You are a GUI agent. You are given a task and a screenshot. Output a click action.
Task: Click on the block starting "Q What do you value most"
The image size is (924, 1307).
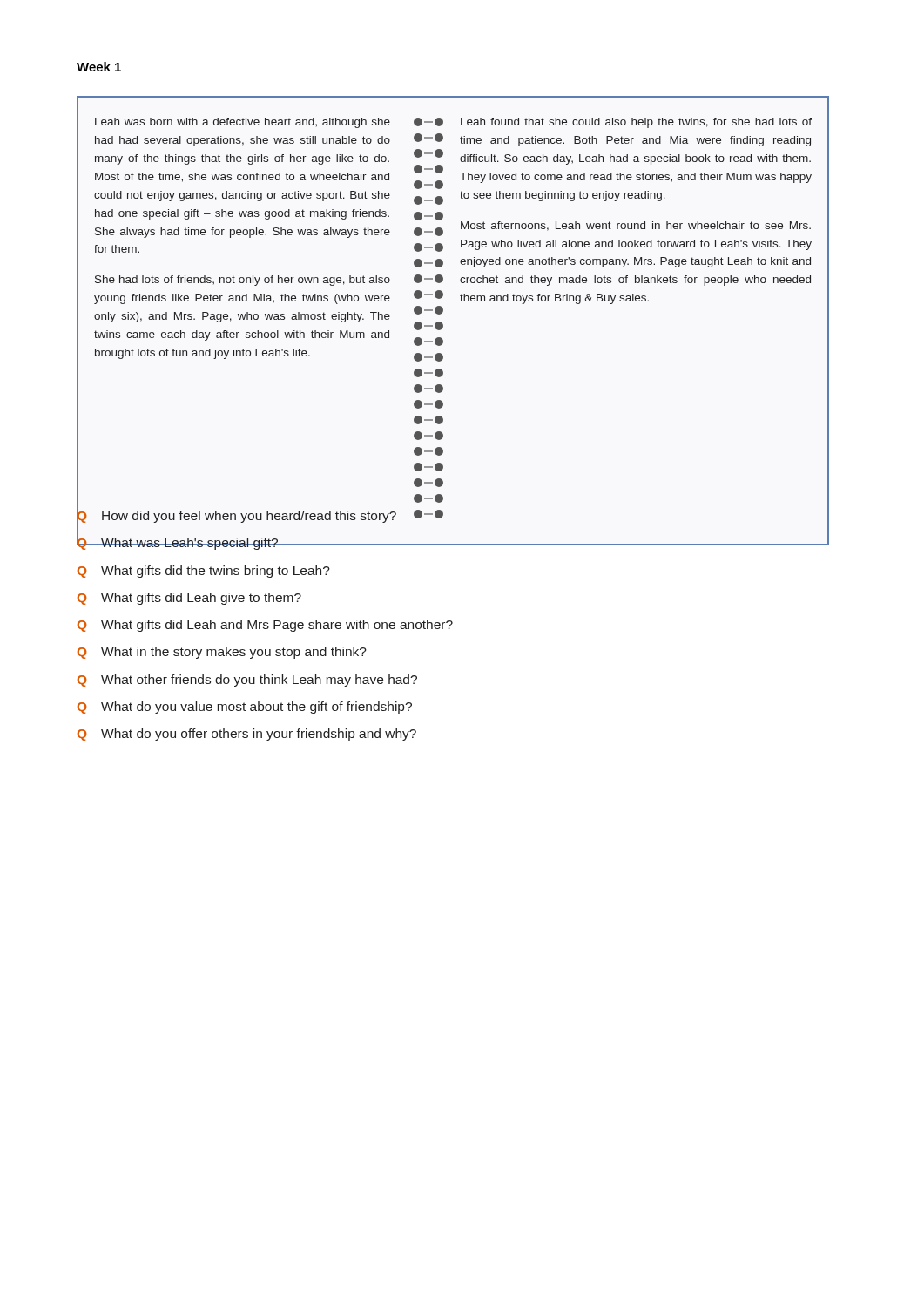click(x=245, y=706)
